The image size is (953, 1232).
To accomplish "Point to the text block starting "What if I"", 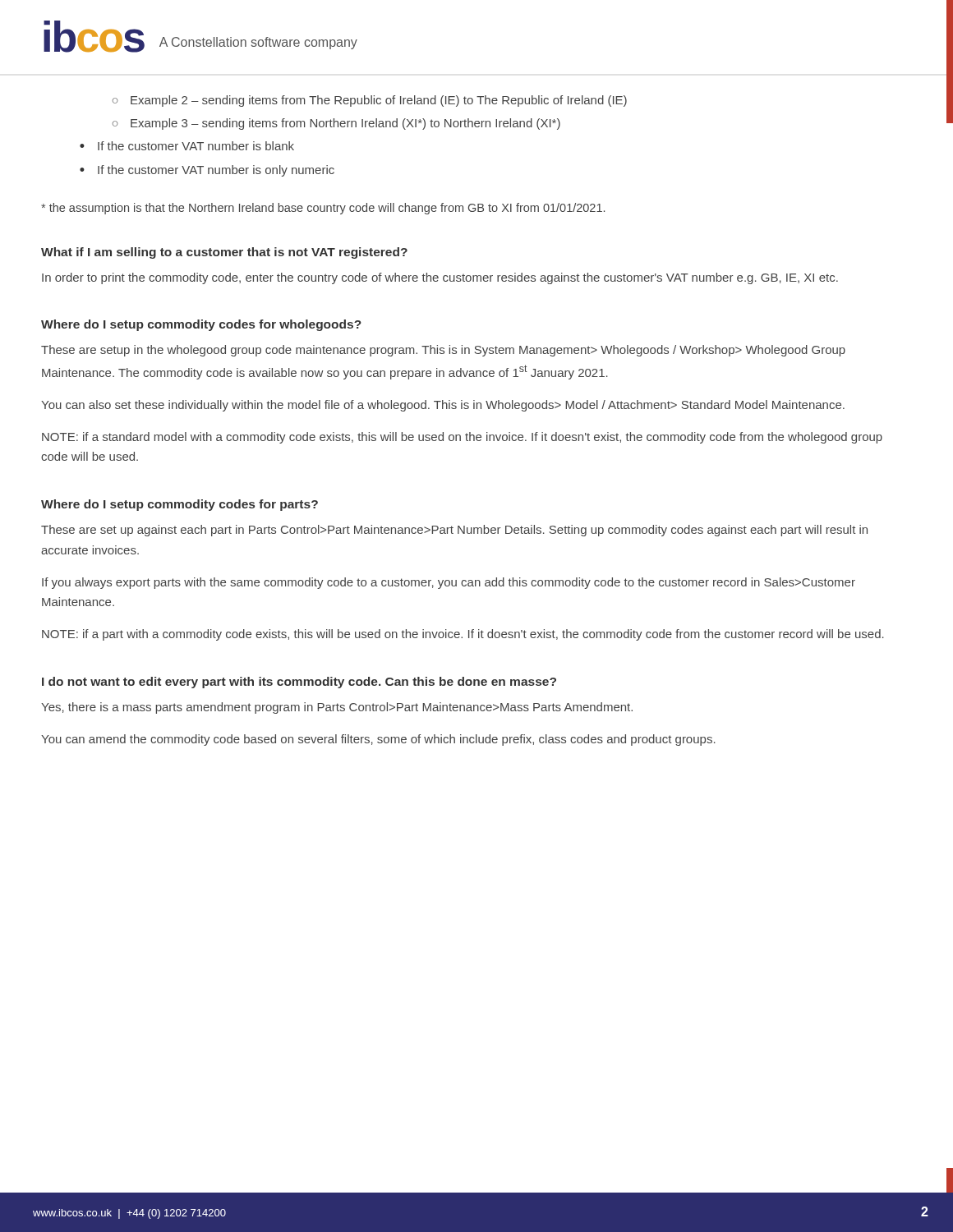I will click(x=224, y=251).
